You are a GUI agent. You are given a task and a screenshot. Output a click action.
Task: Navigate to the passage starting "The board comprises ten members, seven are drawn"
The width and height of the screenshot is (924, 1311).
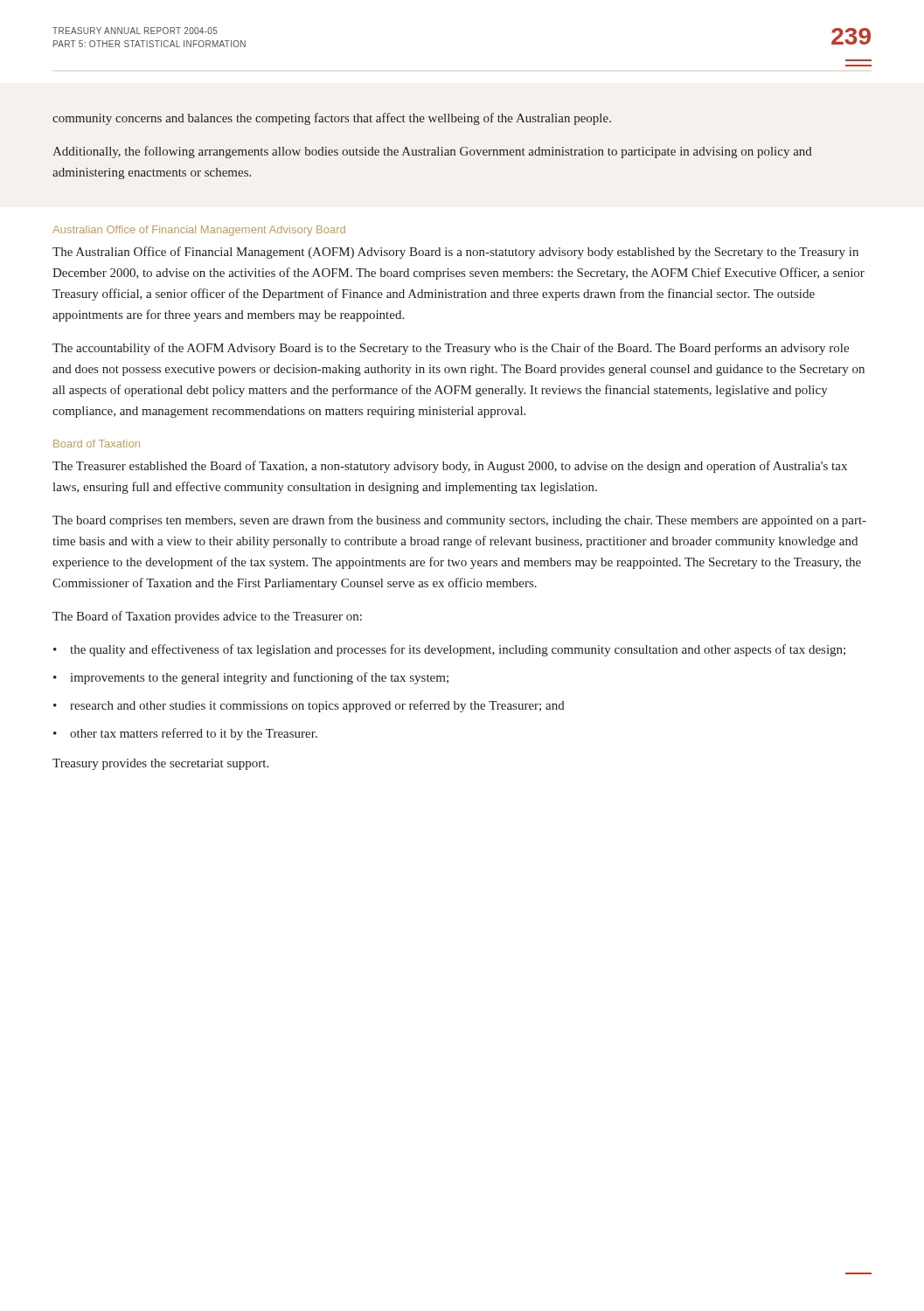(x=459, y=551)
